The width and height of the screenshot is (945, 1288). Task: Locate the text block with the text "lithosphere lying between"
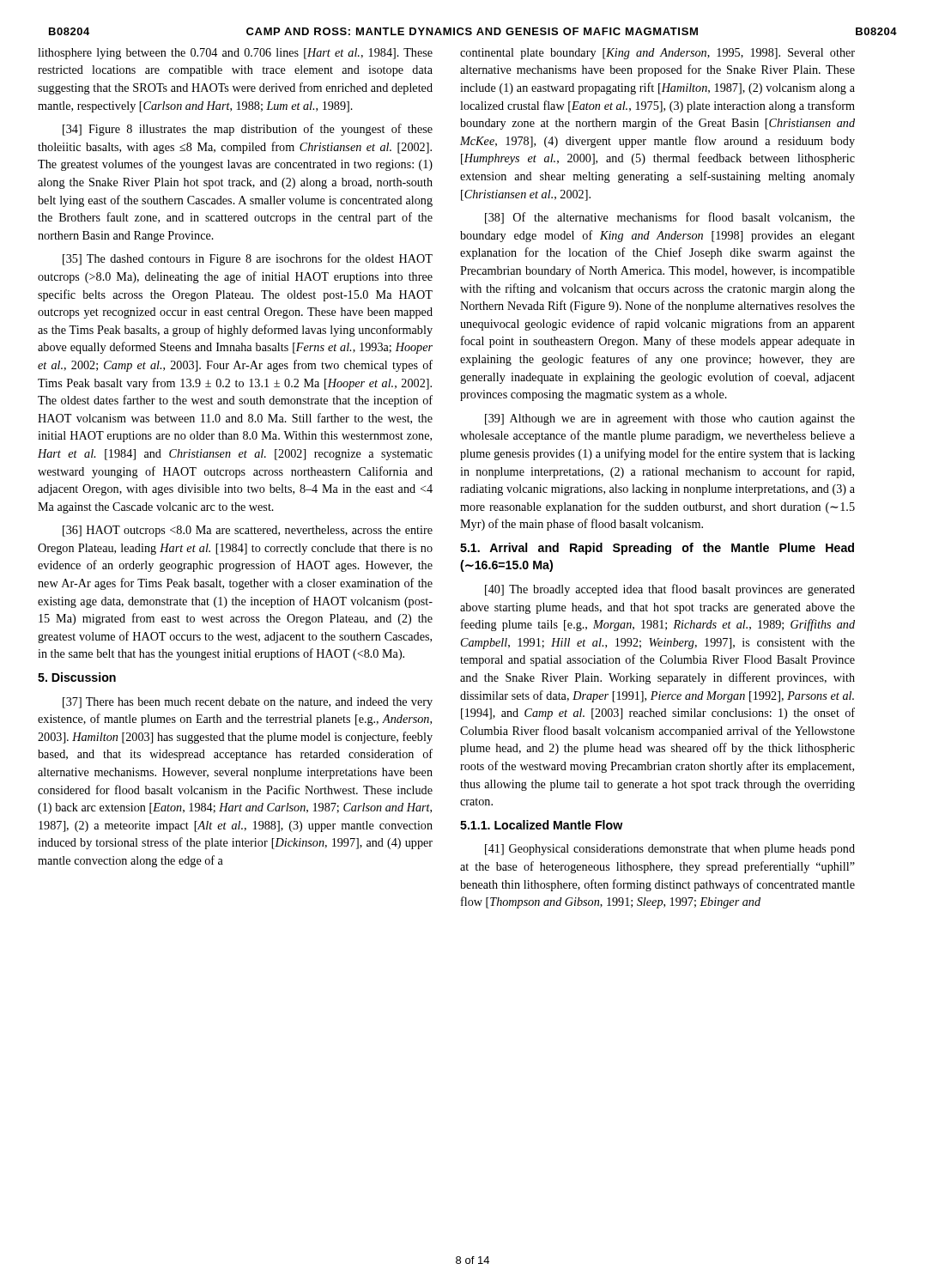[235, 79]
